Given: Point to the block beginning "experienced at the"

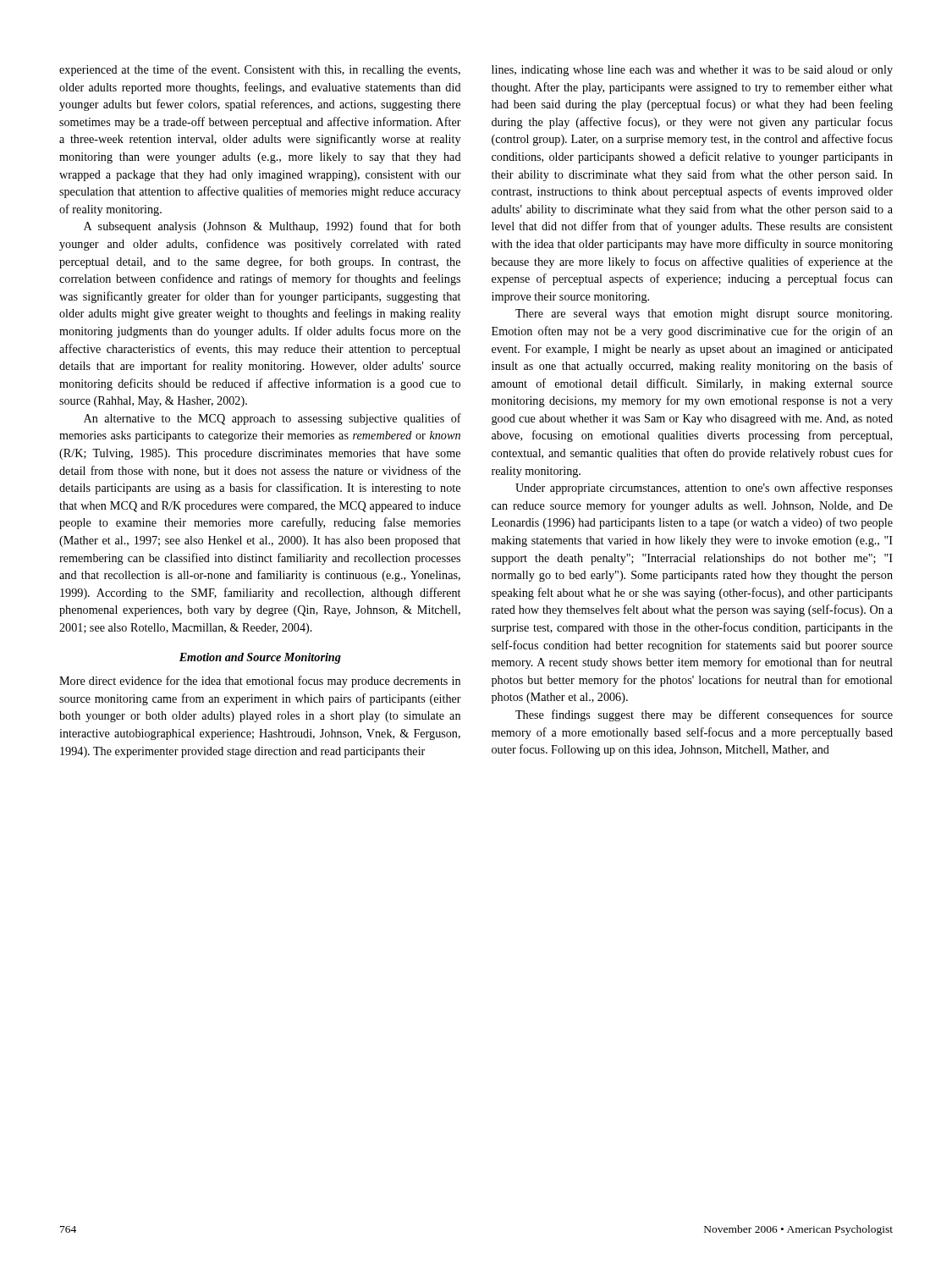Looking at the screenshot, I should 260,139.
